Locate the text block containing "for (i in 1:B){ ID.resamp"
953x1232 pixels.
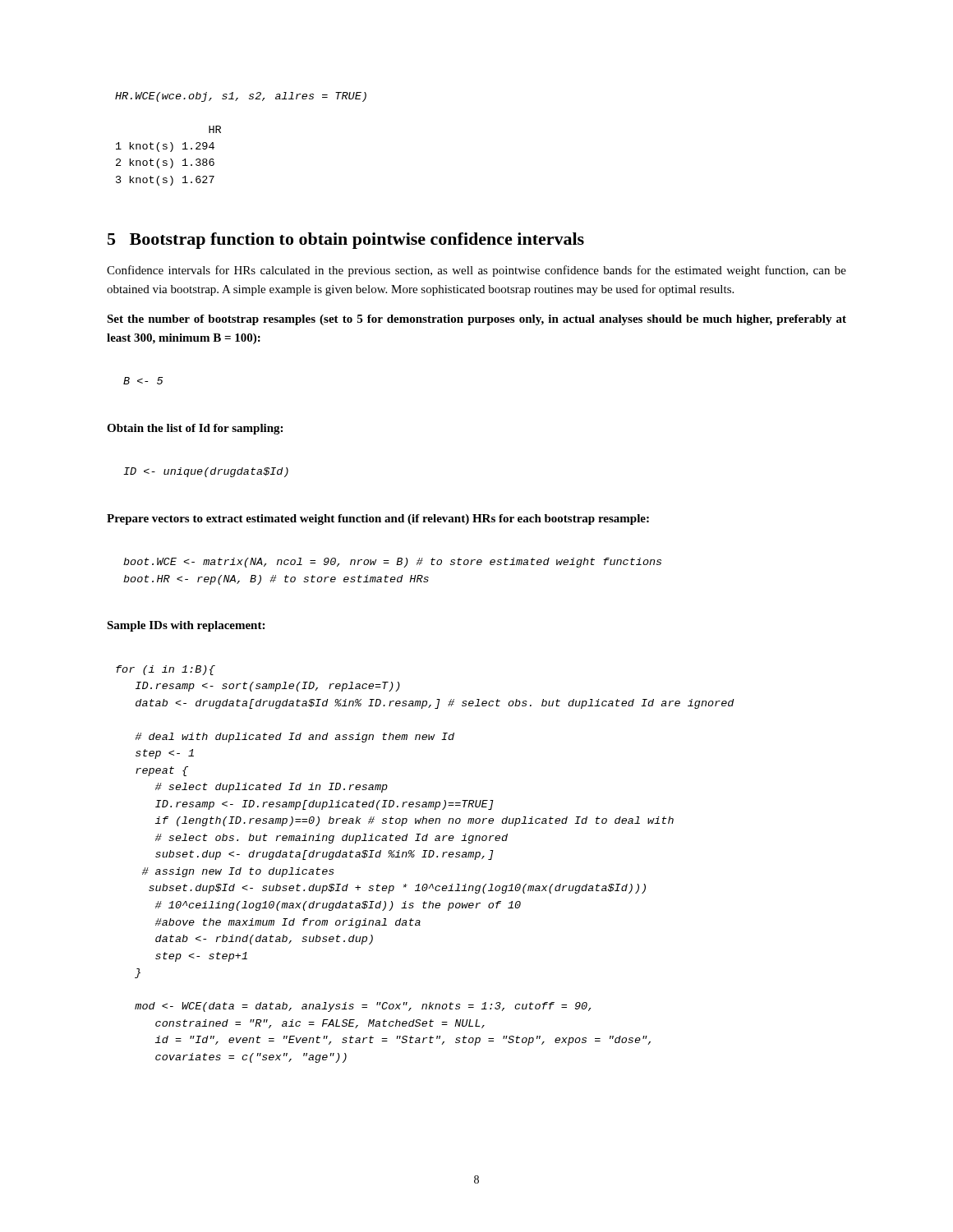coord(425,872)
